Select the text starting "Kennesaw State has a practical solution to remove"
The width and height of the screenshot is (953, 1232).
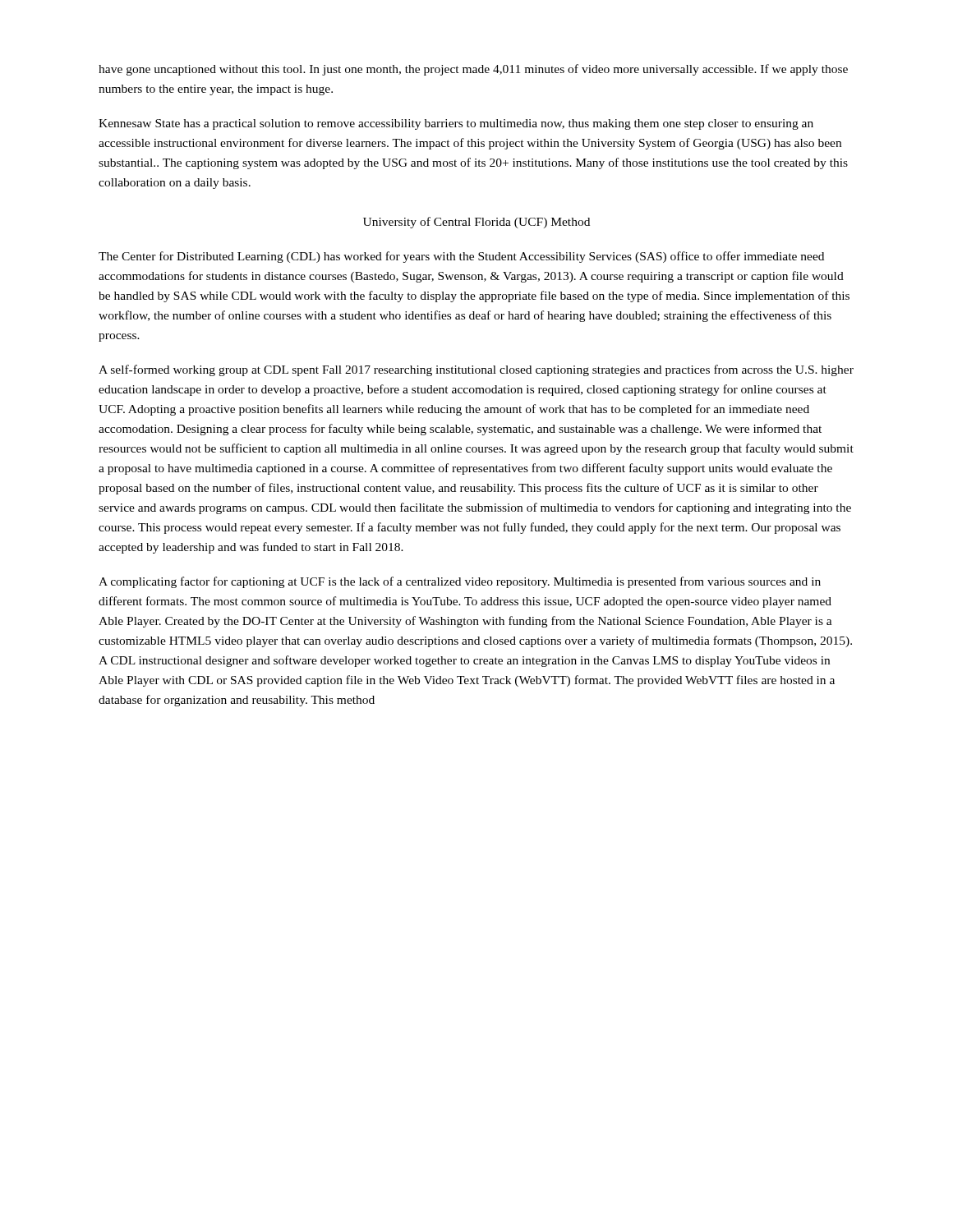(x=473, y=152)
